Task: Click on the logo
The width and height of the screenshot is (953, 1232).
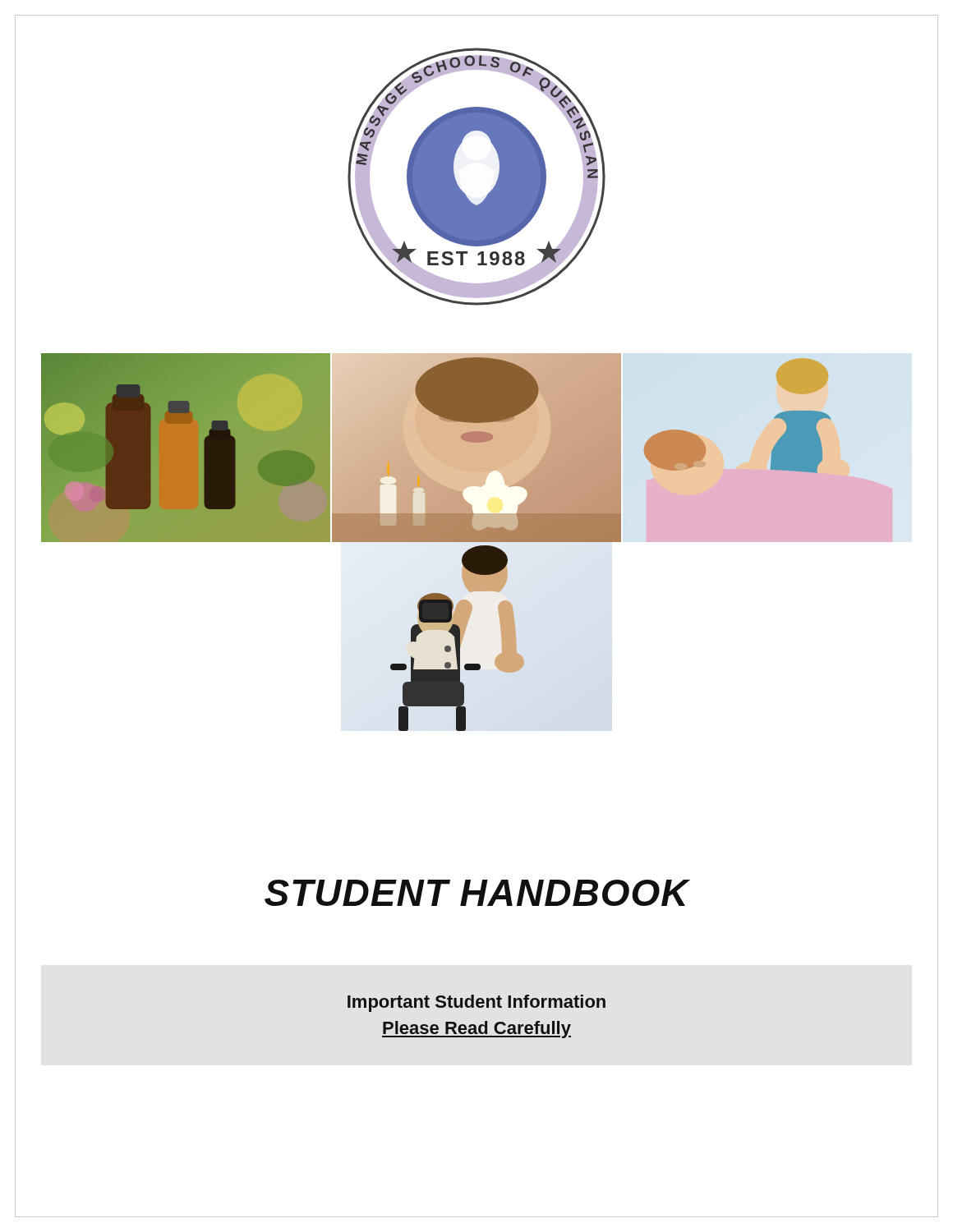Action: 476,177
